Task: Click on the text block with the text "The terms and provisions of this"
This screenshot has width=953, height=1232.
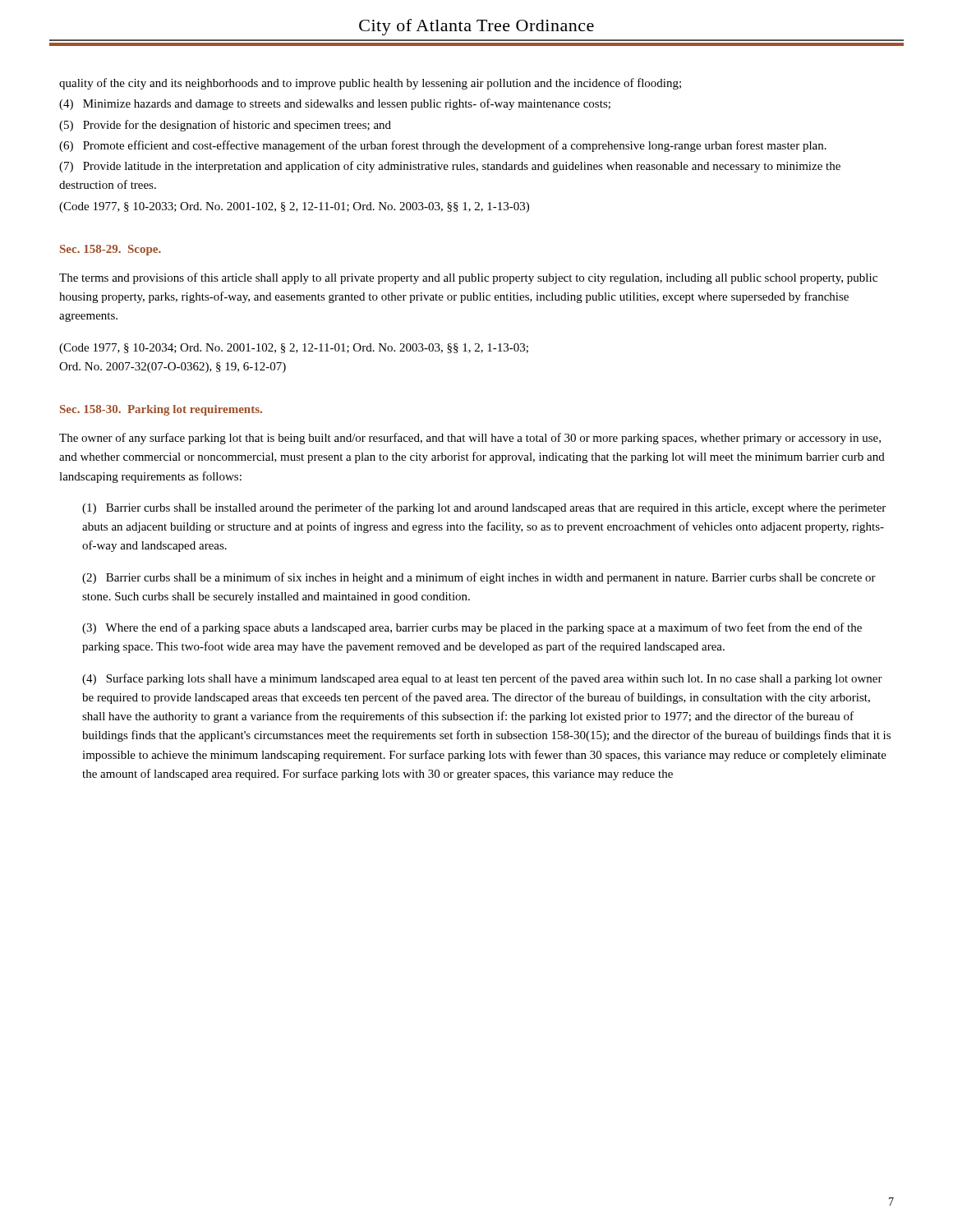Action: 468,278
